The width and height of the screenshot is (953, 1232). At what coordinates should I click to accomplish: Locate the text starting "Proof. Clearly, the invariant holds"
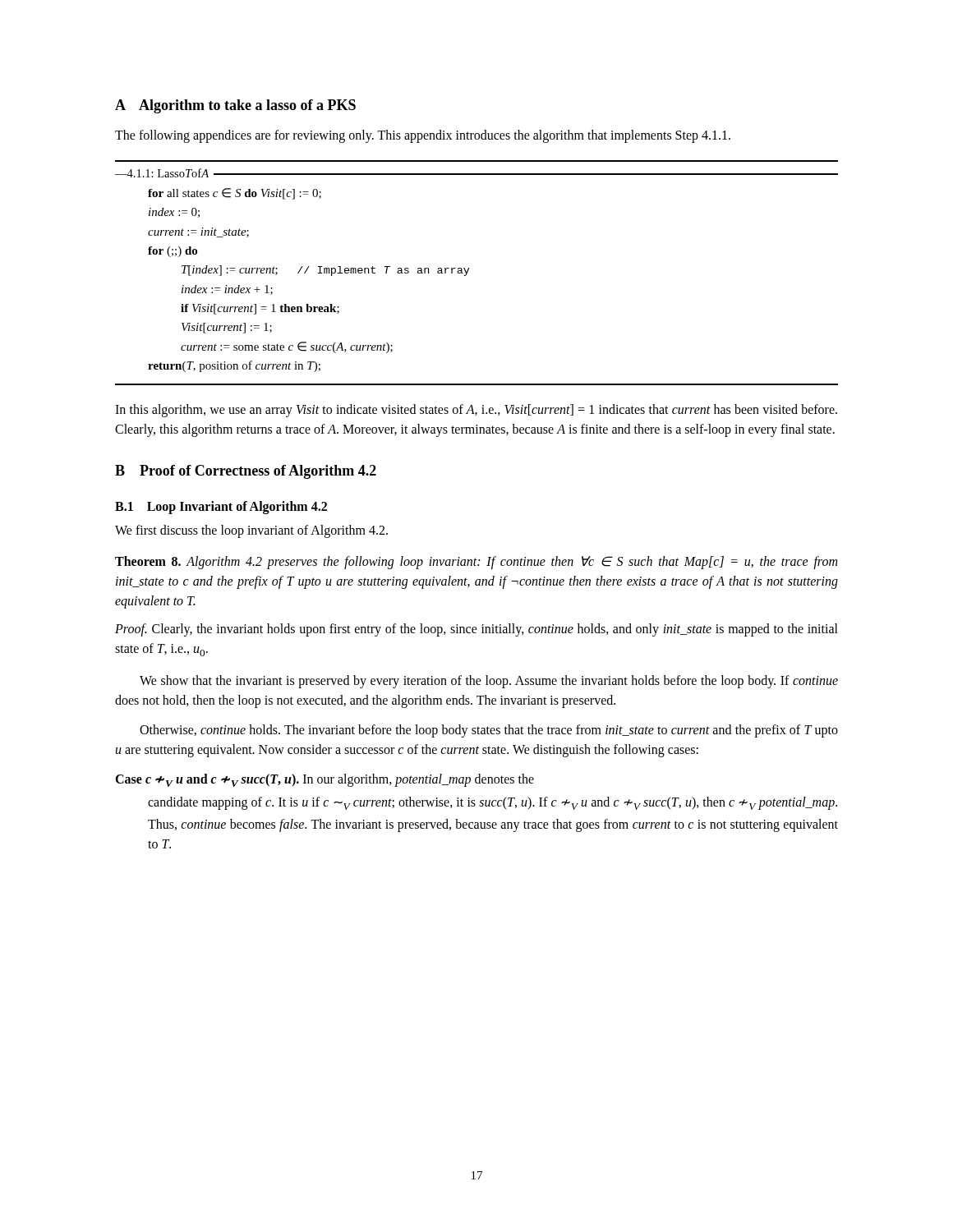[x=476, y=640]
